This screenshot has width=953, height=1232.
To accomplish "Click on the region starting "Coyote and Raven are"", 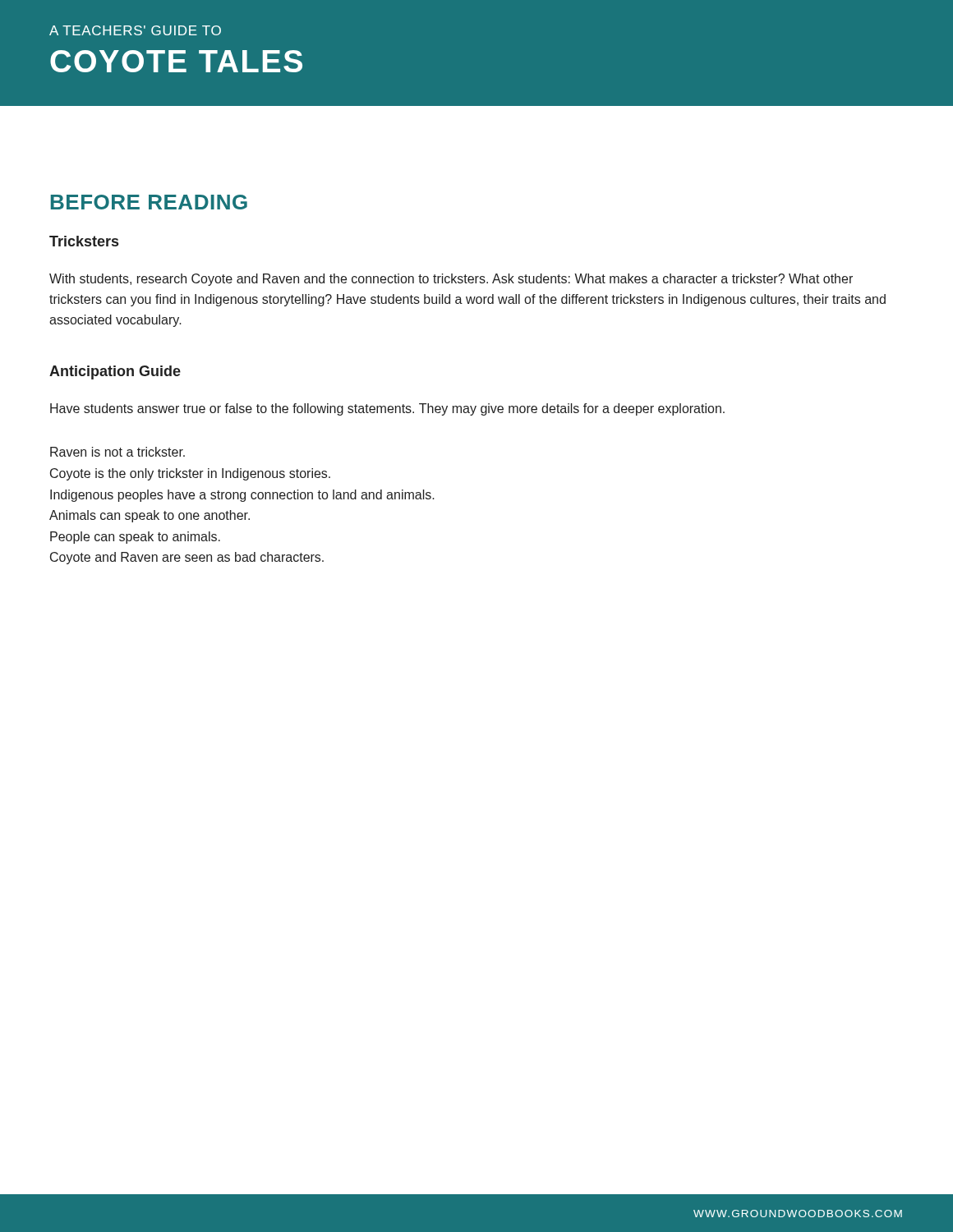I will coord(187,558).
